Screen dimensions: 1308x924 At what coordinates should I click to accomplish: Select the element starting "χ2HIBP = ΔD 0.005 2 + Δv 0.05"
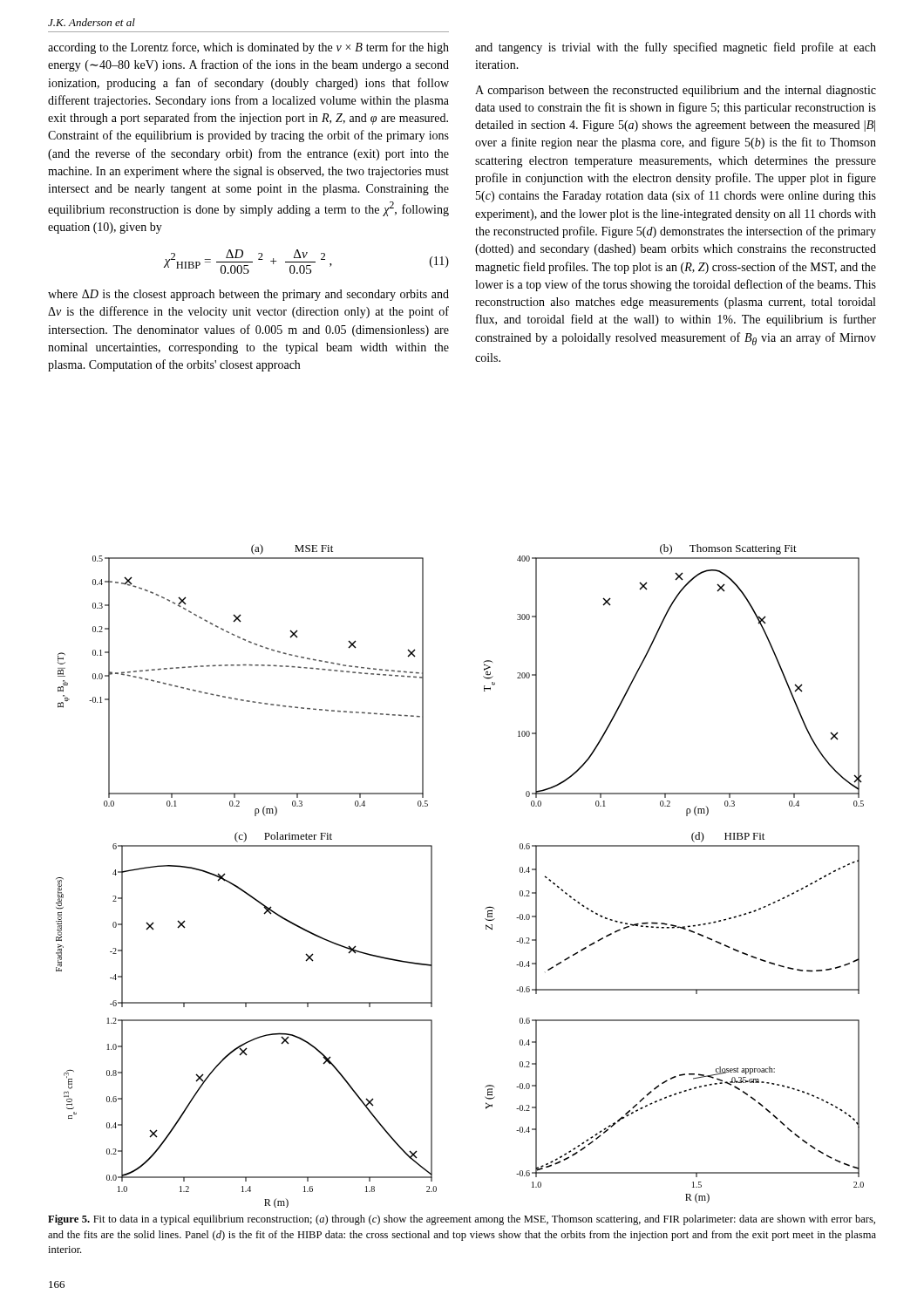pyautogui.click(x=307, y=262)
